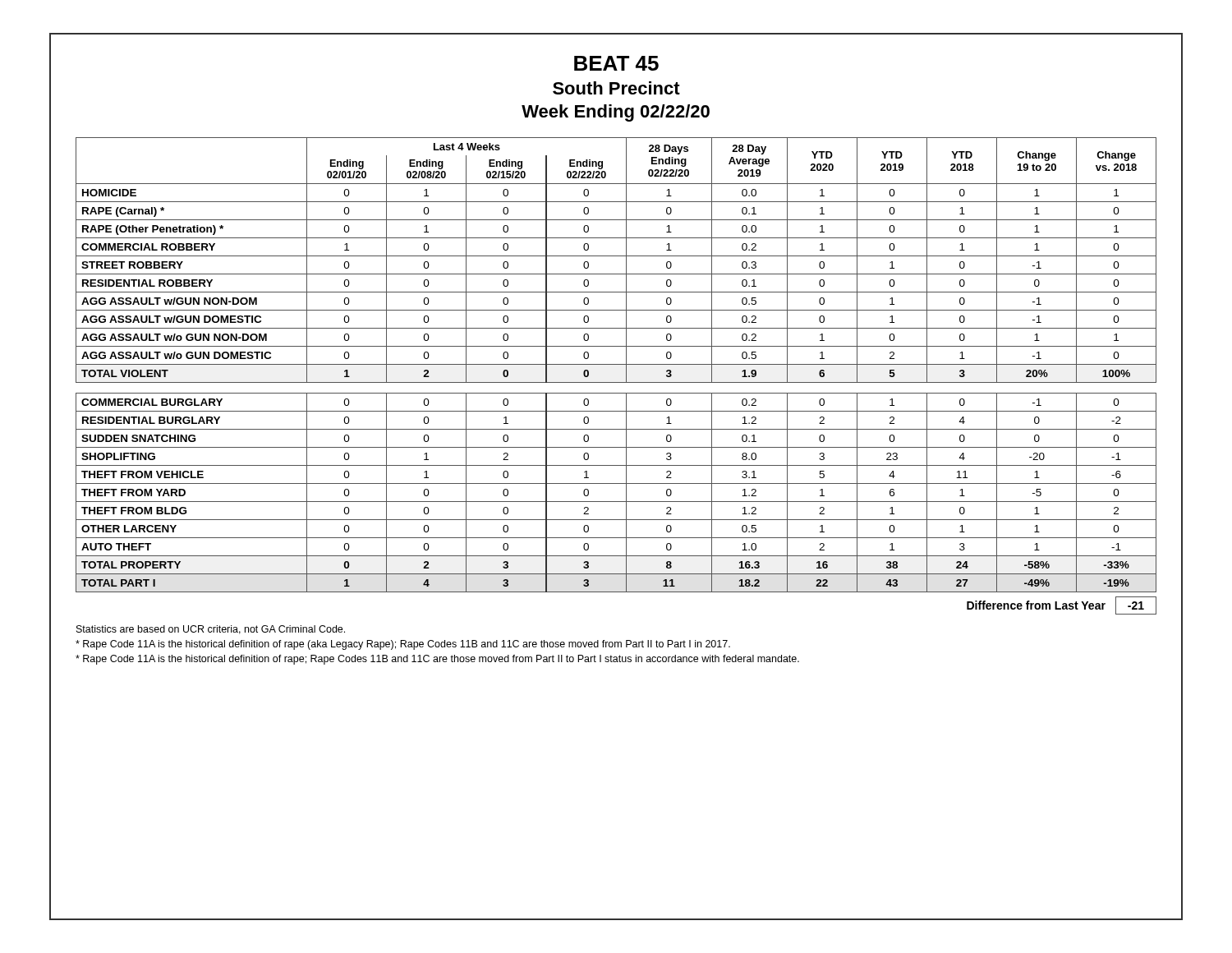Find the passage starting "Difference from Last"
Viewport: 1232px width, 953px height.
[x=1061, y=605]
